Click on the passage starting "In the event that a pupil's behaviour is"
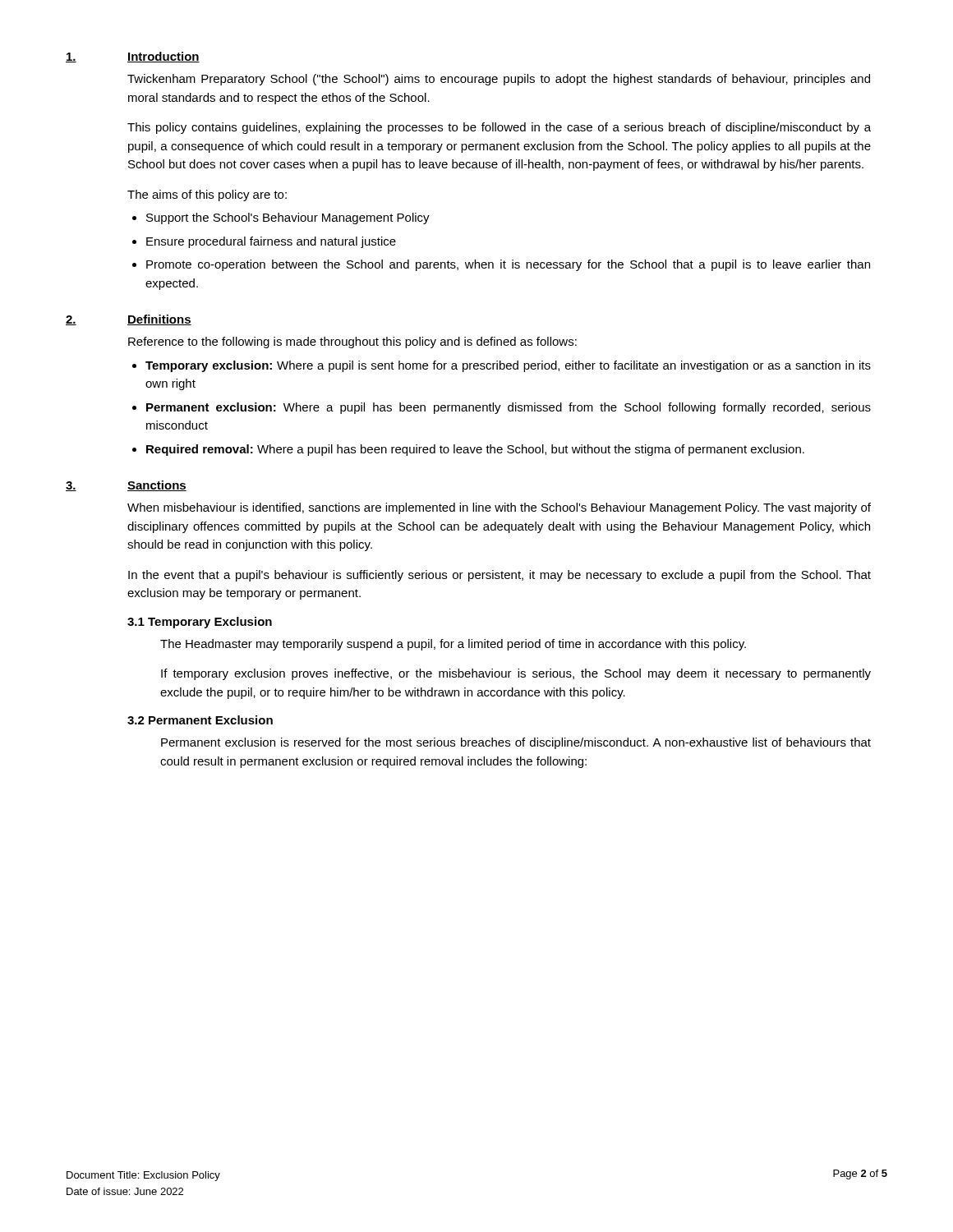The height and width of the screenshot is (1232, 953). point(499,584)
